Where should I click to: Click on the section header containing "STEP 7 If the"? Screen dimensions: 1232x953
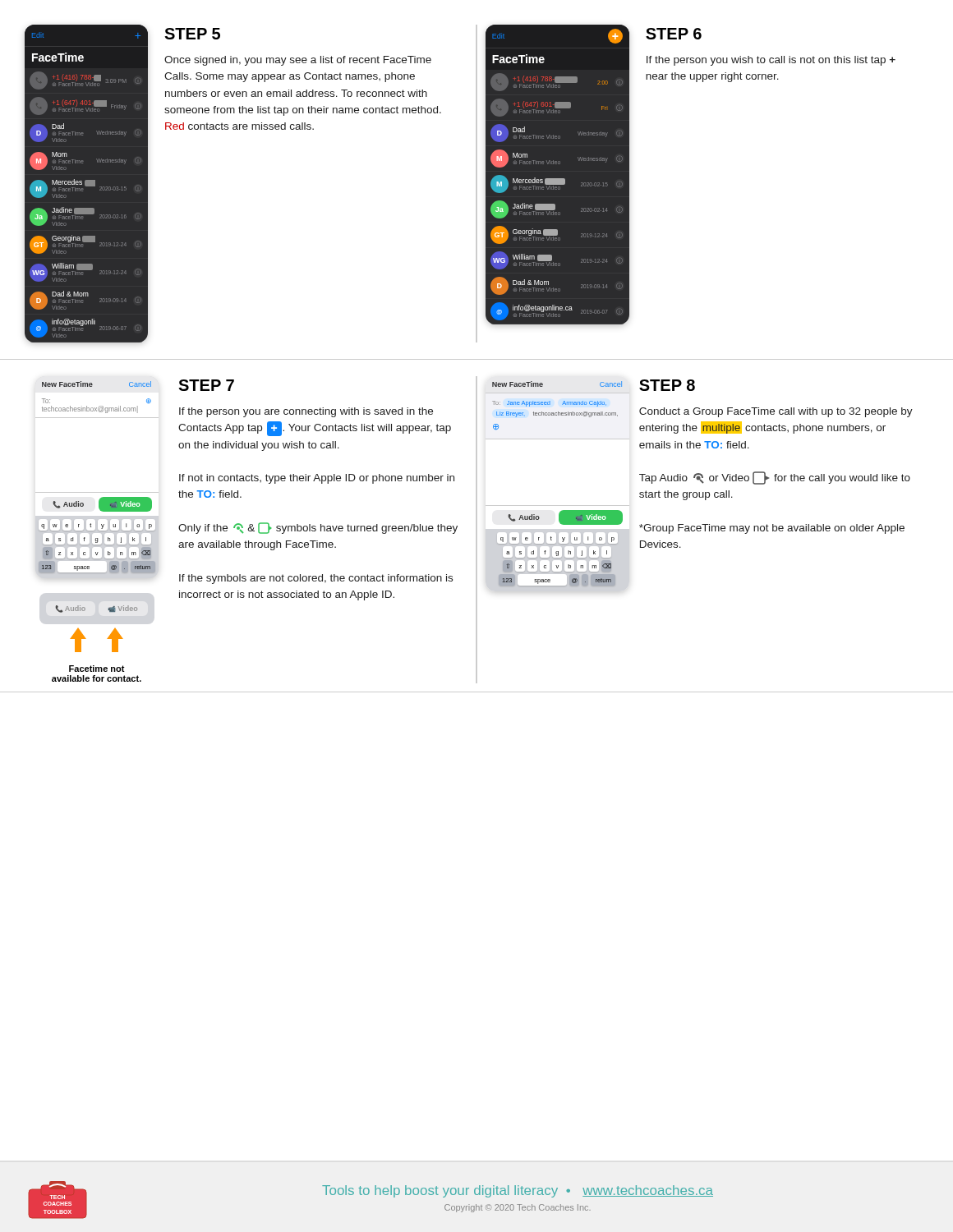click(318, 489)
